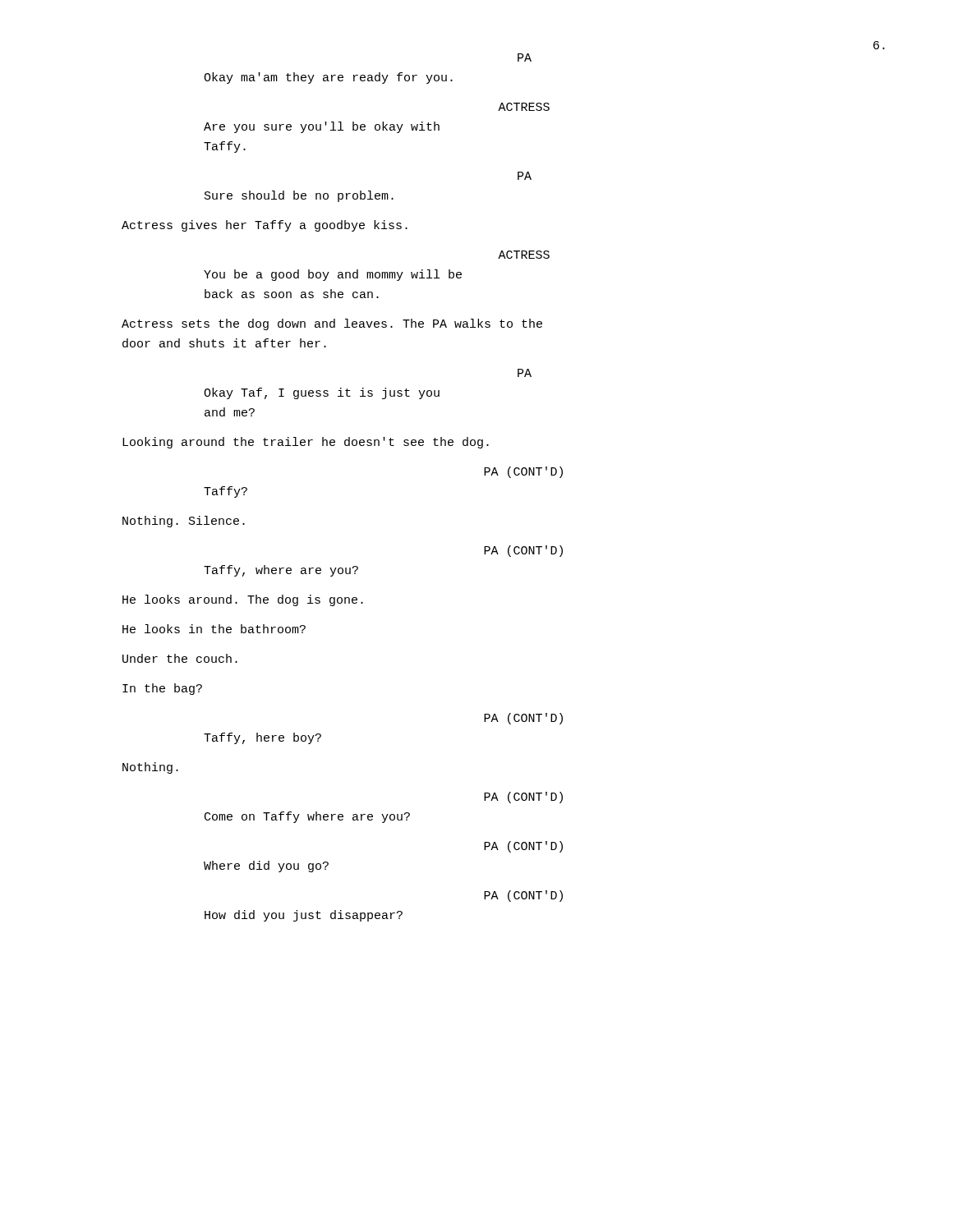Image resolution: width=953 pixels, height=1232 pixels.
Task: Locate the element starting "PA Okay Taf, I guess it is"
Action: click(x=525, y=373)
